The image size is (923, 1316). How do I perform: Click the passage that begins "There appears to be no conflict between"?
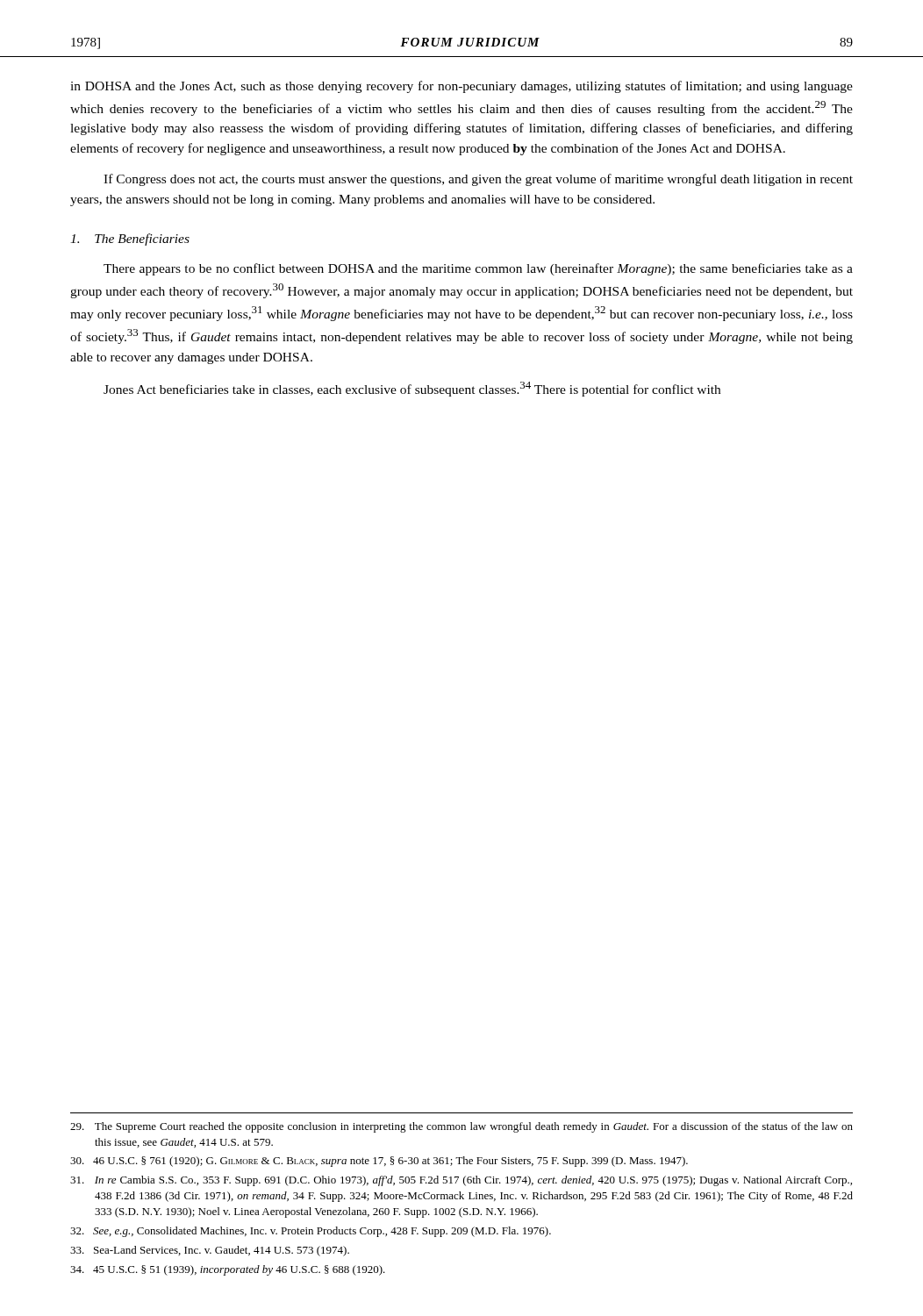[462, 312]
